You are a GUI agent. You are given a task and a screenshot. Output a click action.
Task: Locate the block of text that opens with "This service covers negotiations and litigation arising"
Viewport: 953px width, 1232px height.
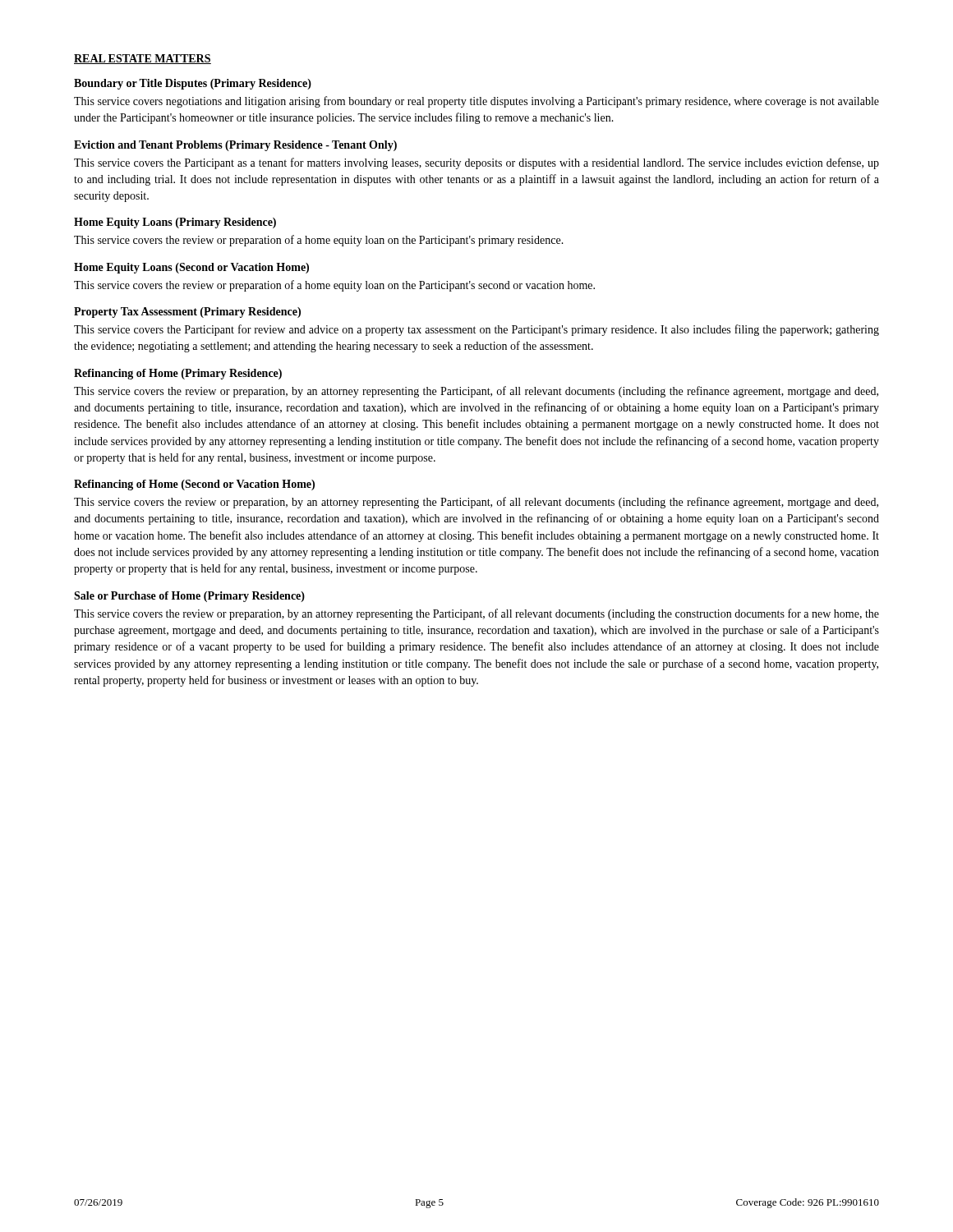pyautogui.click(x=476, y=110)
